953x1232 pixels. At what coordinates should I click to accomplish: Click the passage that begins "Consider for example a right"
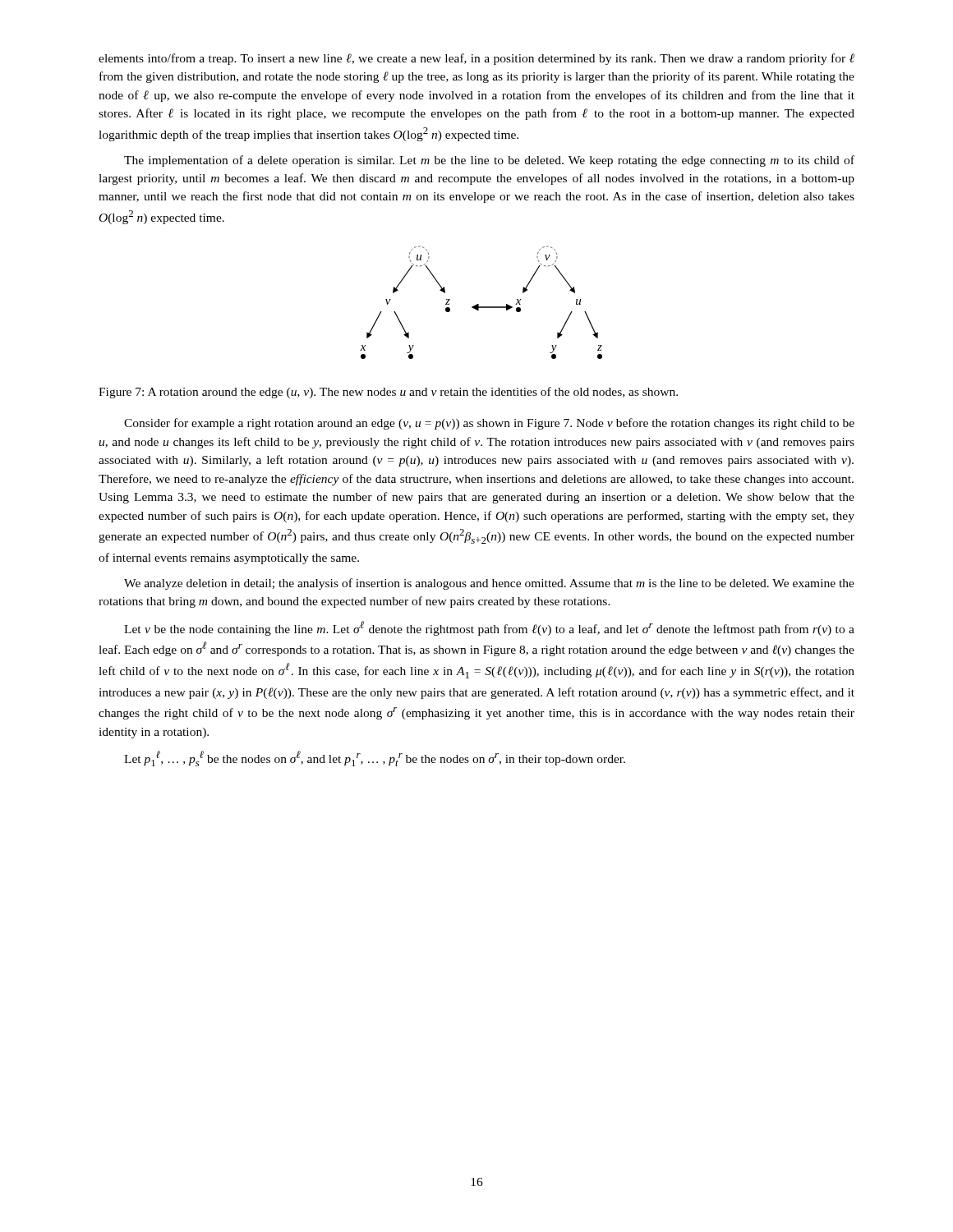coord(476,491)
